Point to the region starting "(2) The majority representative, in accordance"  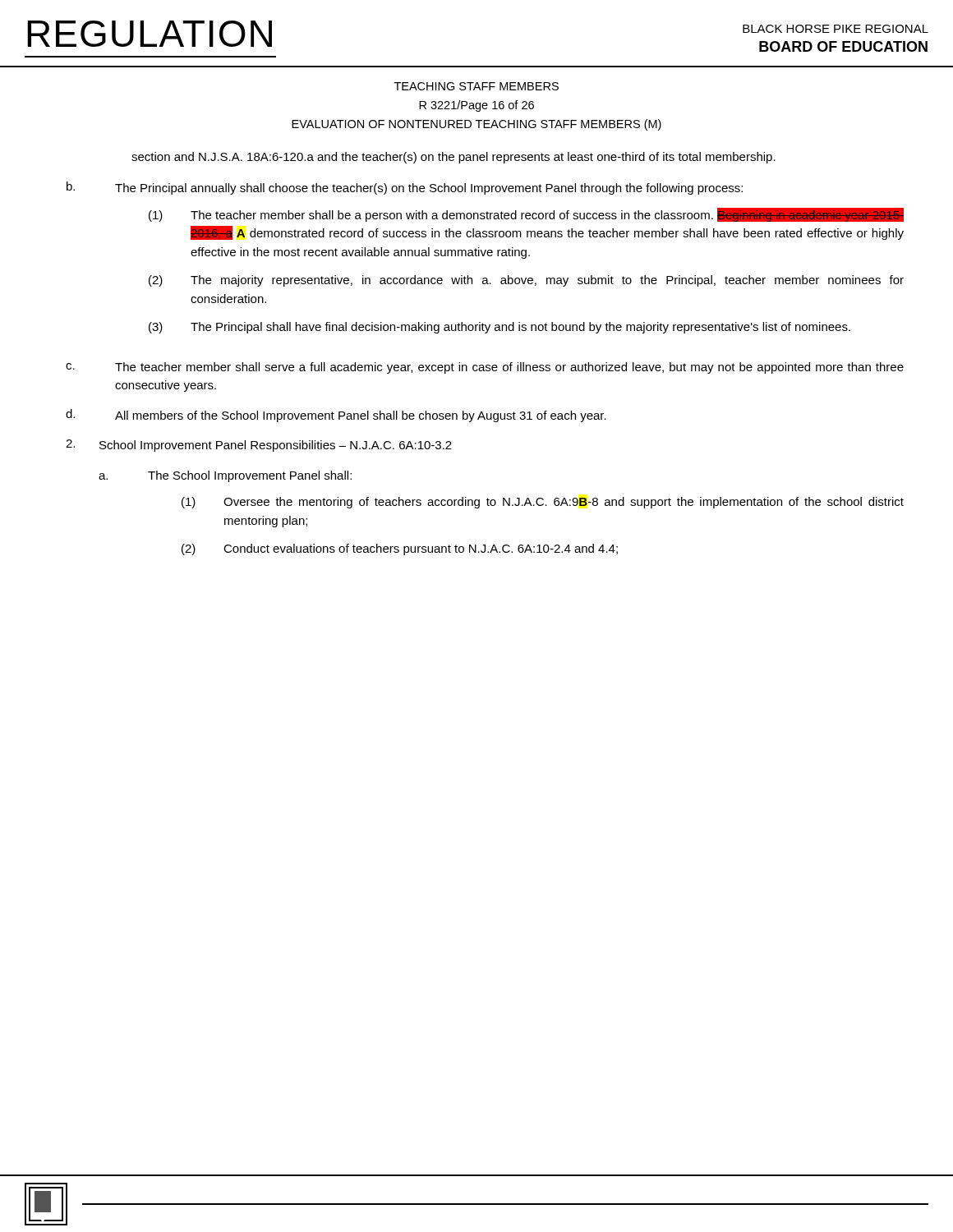(x=526, y=290)
